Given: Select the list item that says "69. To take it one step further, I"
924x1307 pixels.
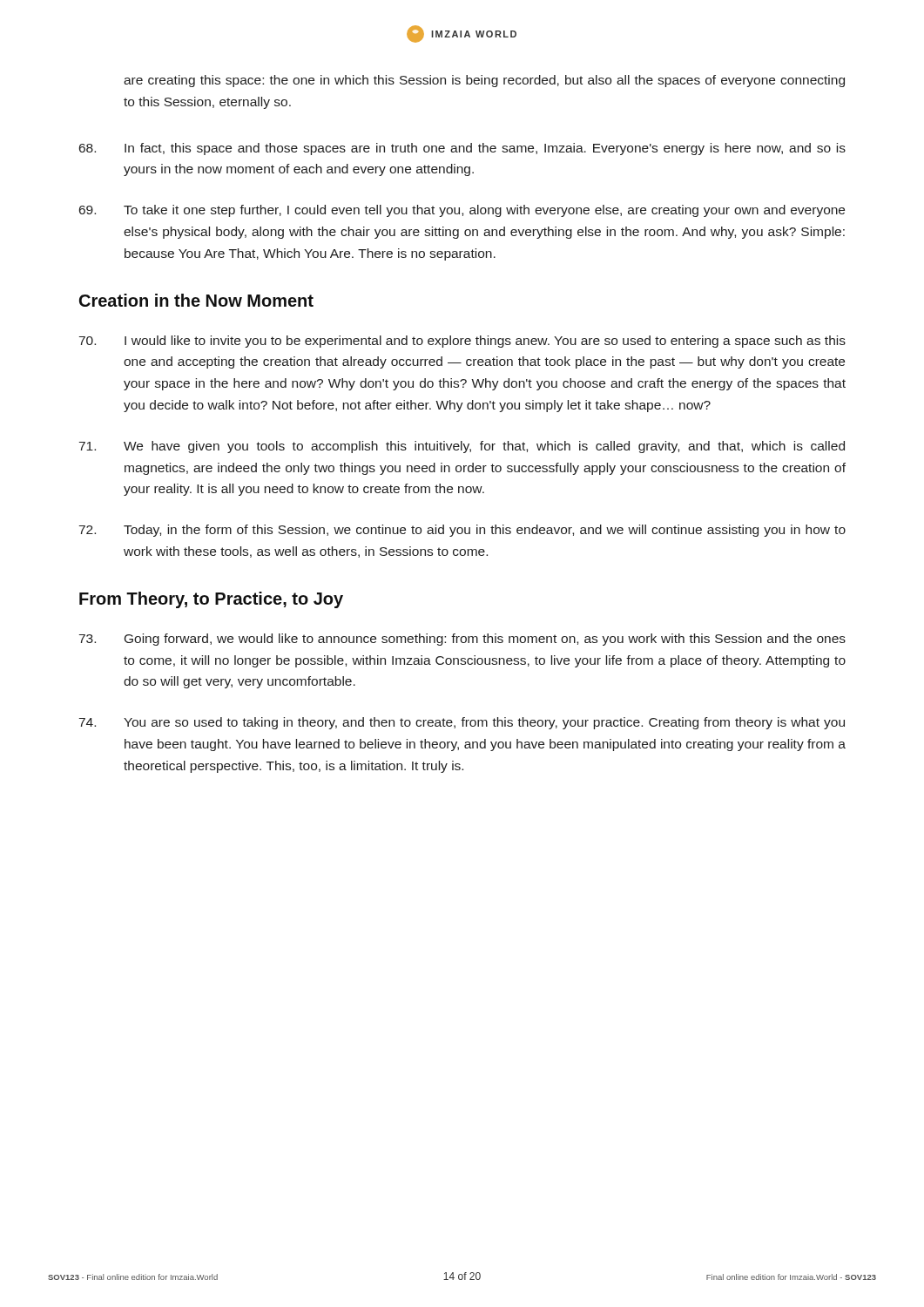Looking at the screenshot, I should point(462,232).
